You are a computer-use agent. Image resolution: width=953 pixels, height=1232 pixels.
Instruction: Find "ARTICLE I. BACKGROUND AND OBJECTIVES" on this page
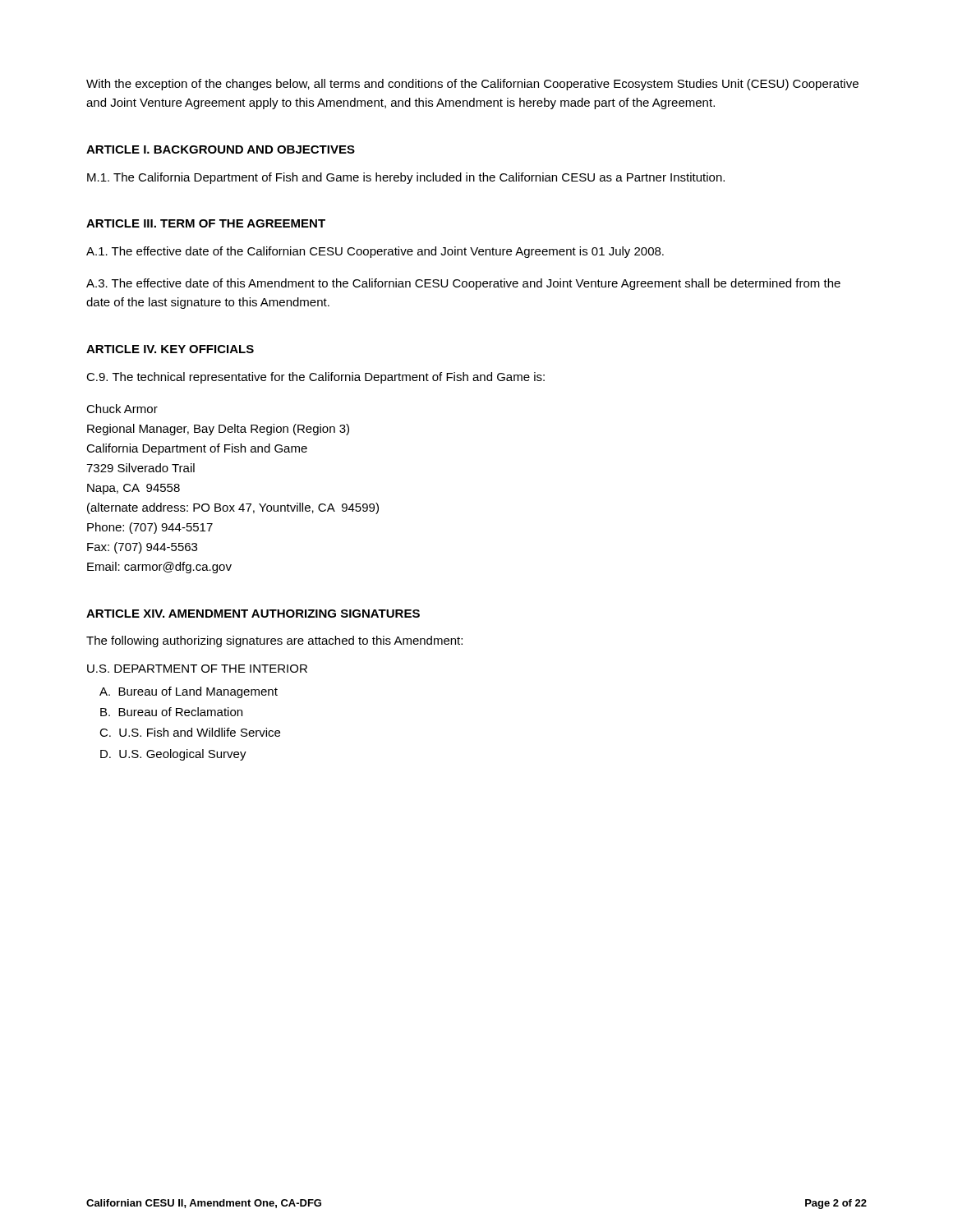tap(221, 149)
